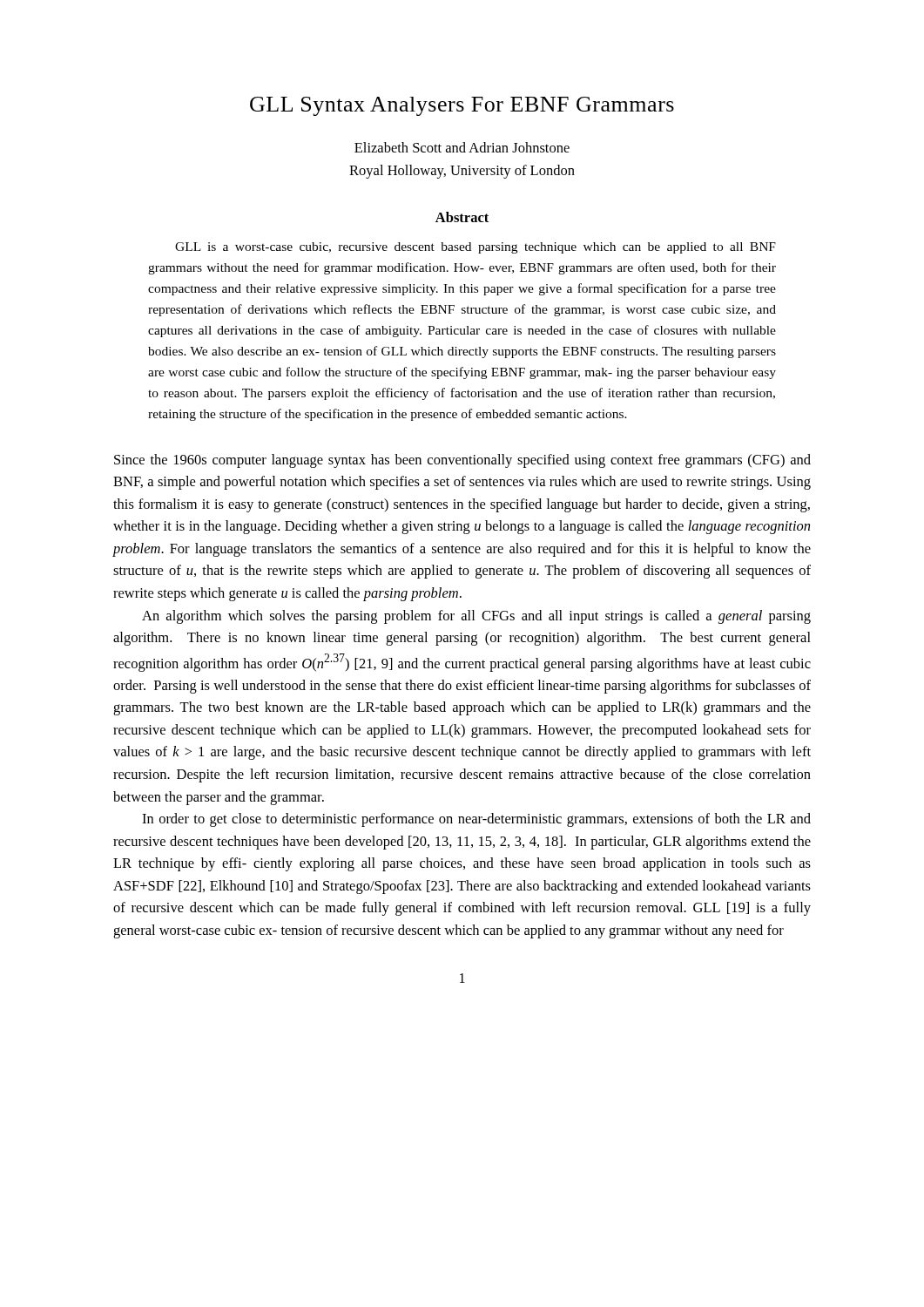Click on the text block starting "In order to get close to deterministic performance"
The height and width of the screenshot is (1307, 924).
(462, 874)
